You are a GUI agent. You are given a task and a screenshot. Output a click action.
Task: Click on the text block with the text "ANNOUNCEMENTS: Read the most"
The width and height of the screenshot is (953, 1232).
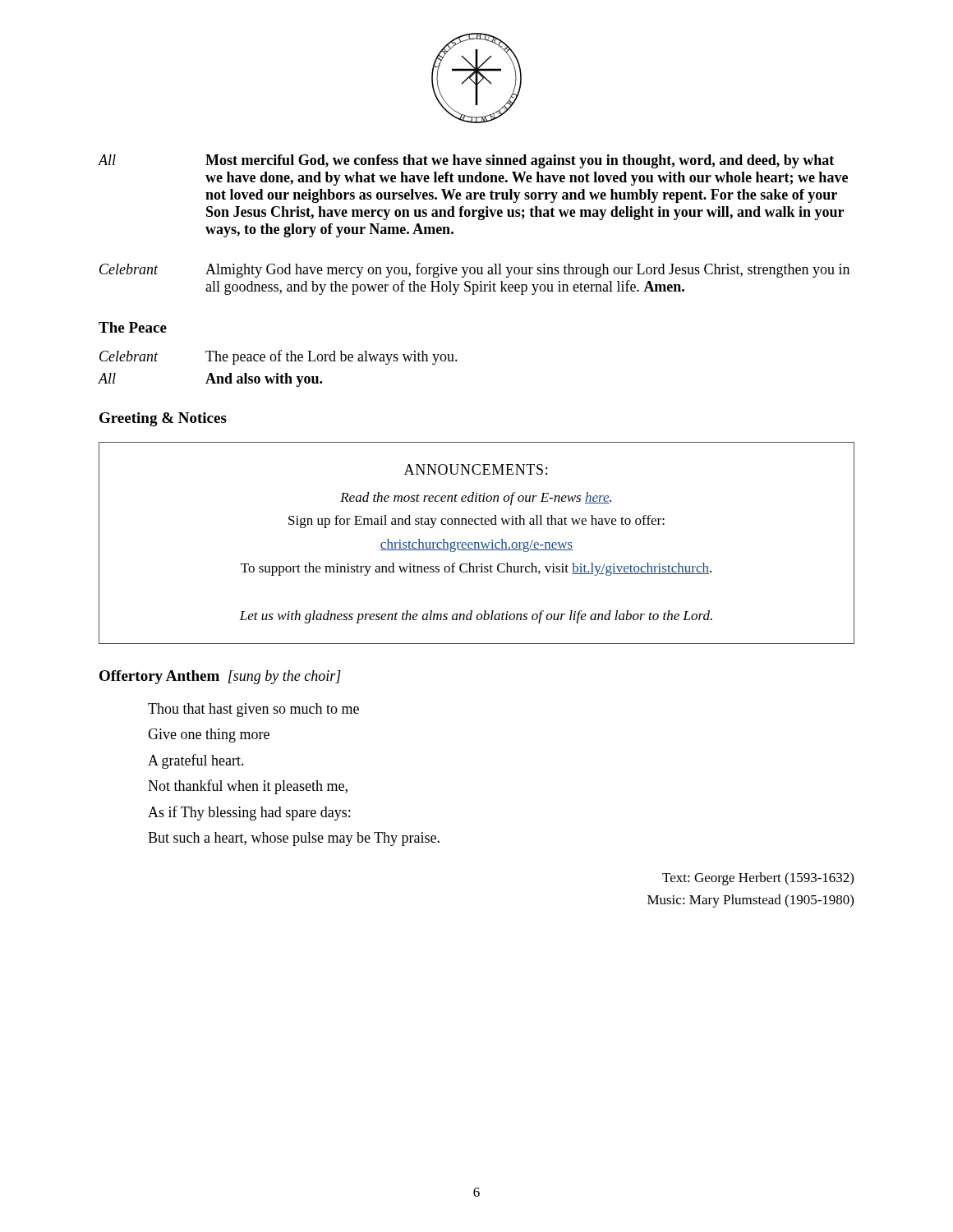pyautogui.click(x=476, y=543)
